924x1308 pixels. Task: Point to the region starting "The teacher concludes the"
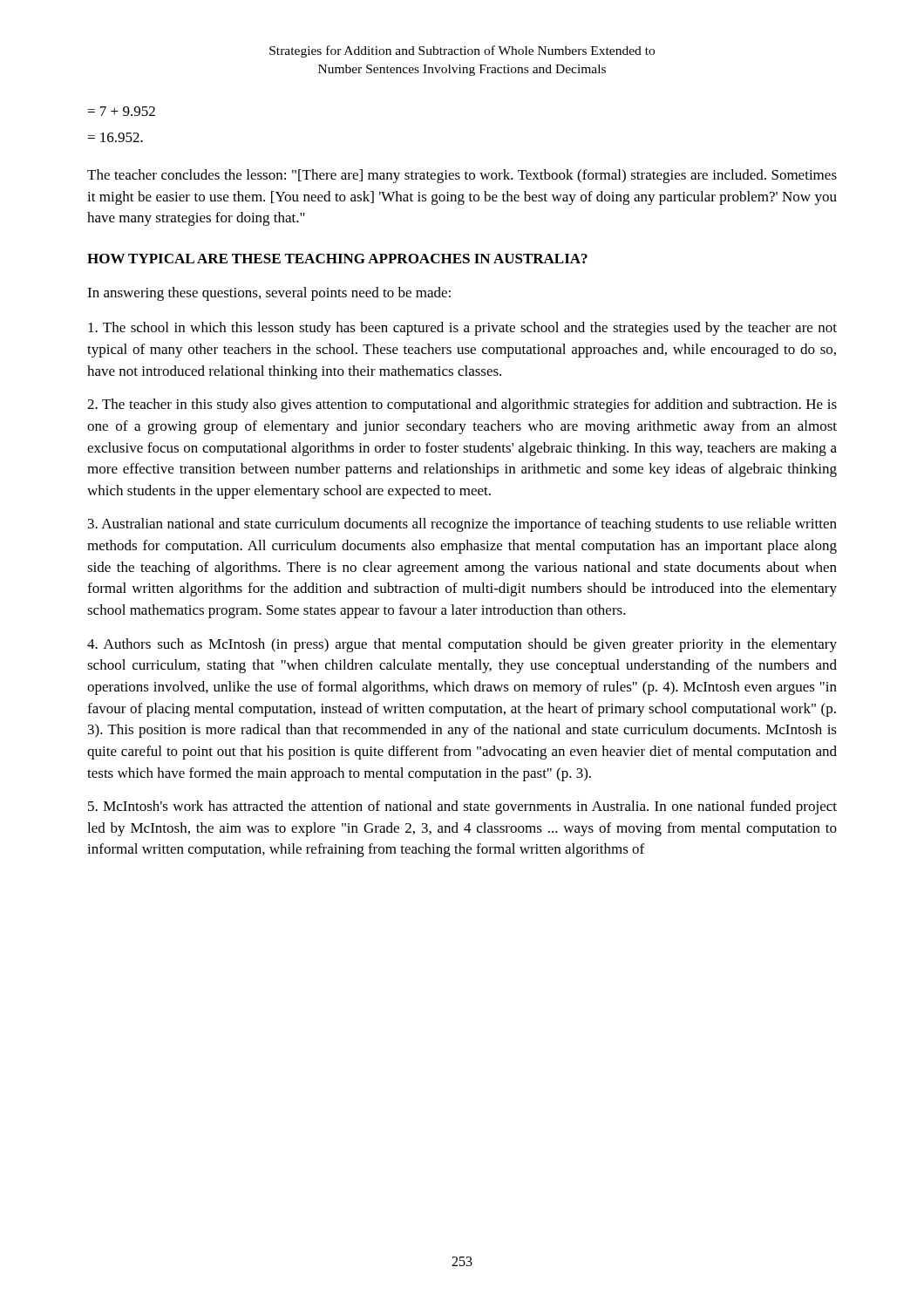click(462, 196)
